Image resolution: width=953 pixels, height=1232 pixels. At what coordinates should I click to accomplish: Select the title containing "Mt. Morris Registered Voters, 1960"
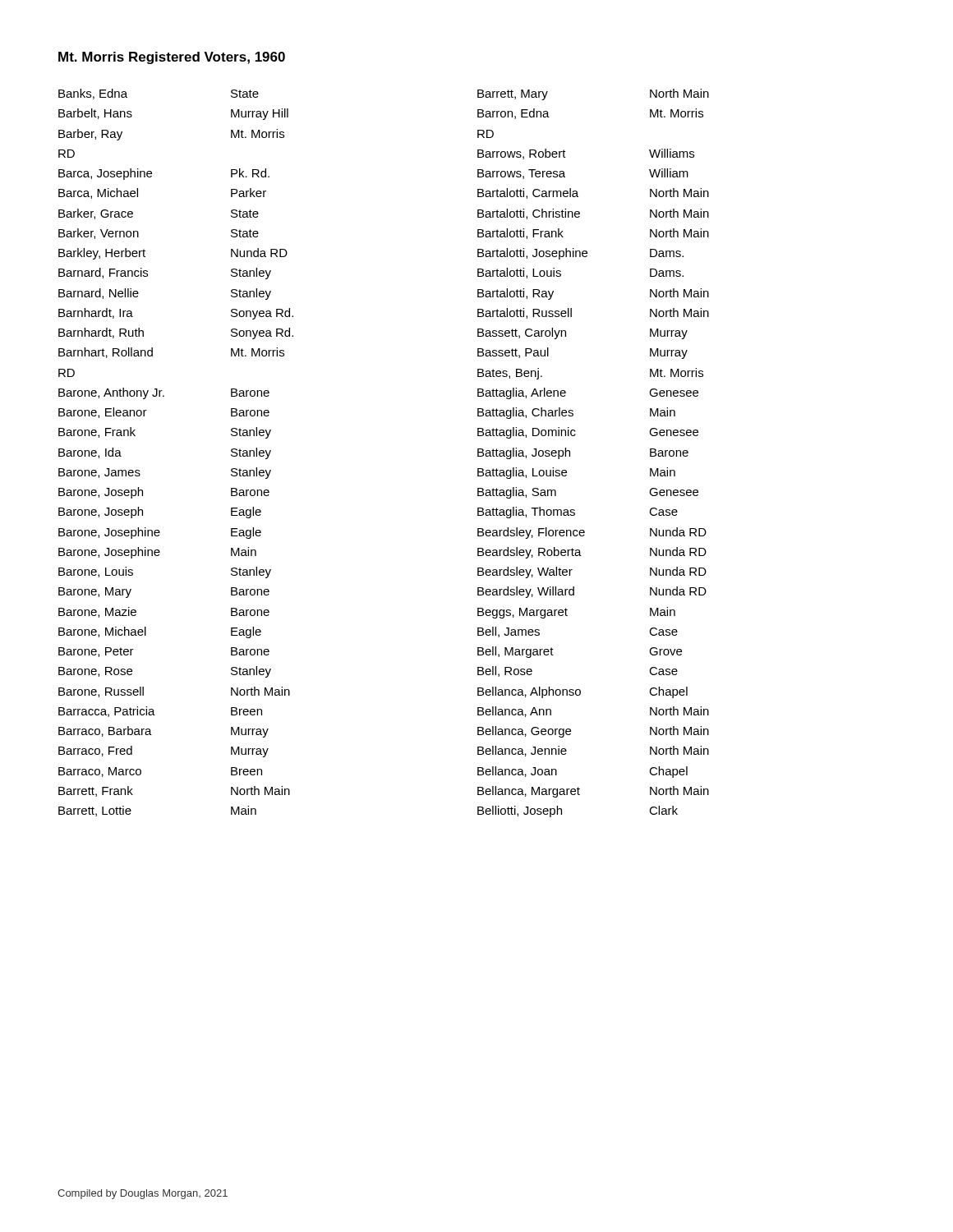[171, 57]
